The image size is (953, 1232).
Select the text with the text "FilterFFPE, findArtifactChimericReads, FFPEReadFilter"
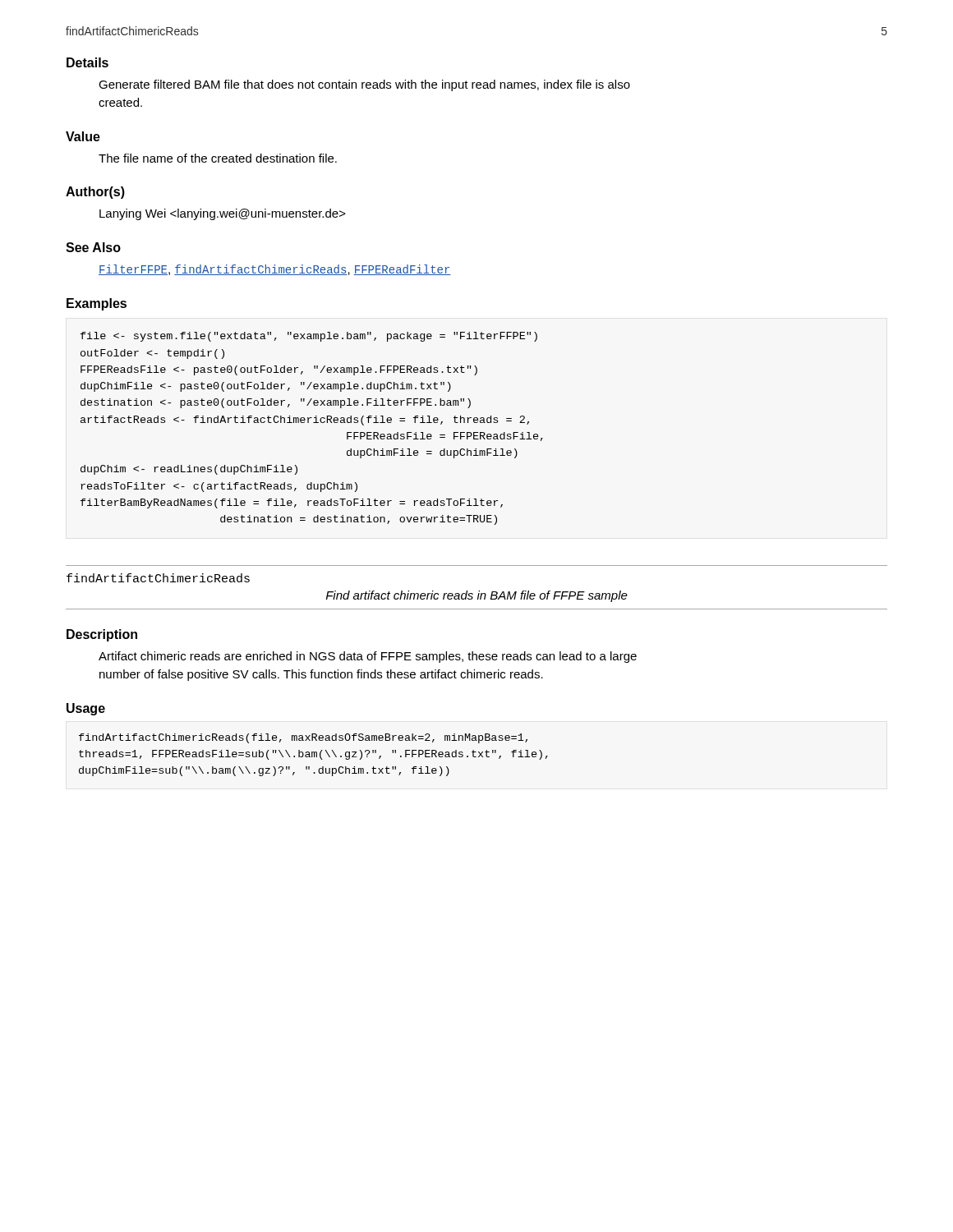tap(275, 269)
